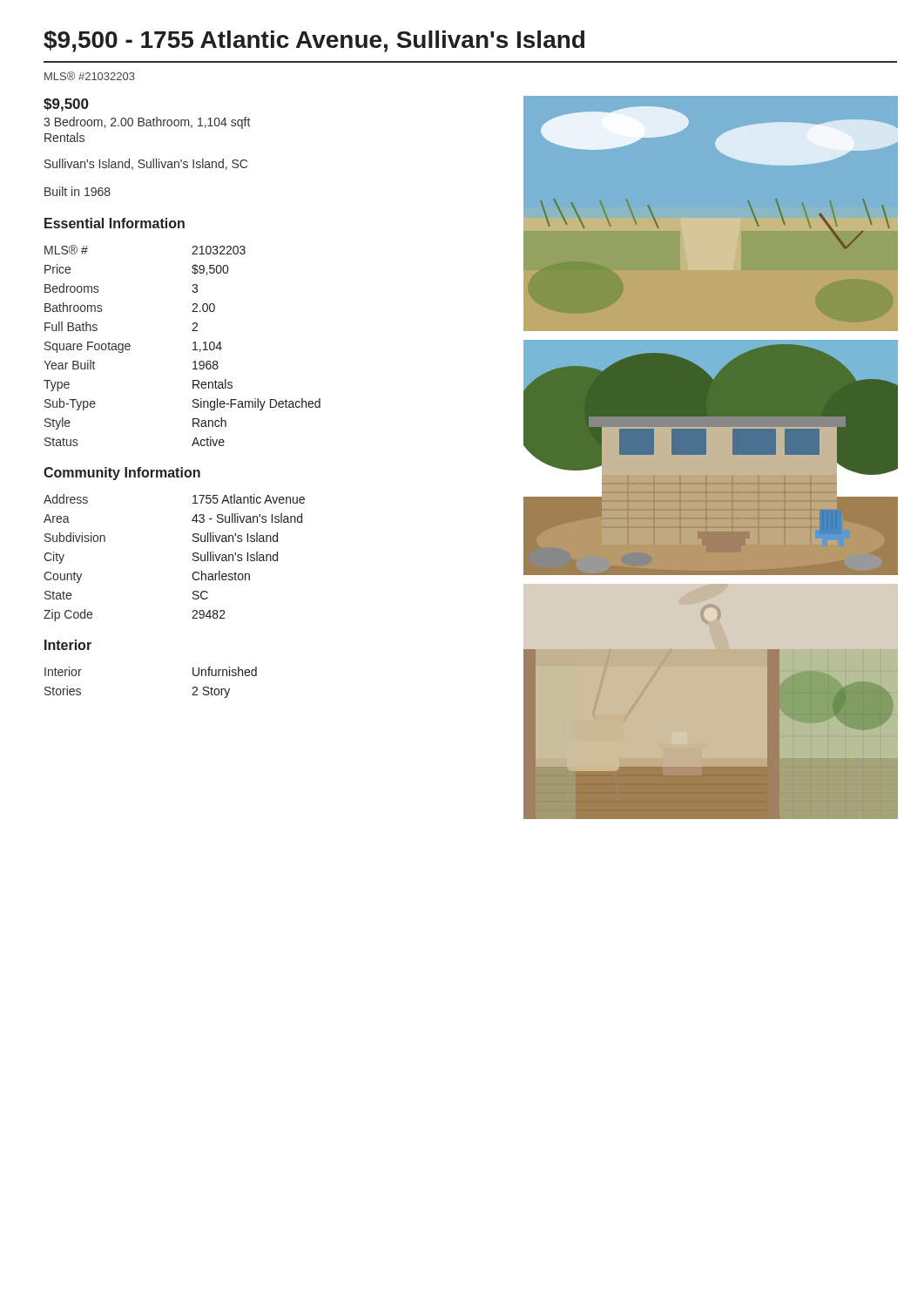The image size is (924, 1307).
Task: Locate the table with the text "2 Story"
Action: (244, 681)
